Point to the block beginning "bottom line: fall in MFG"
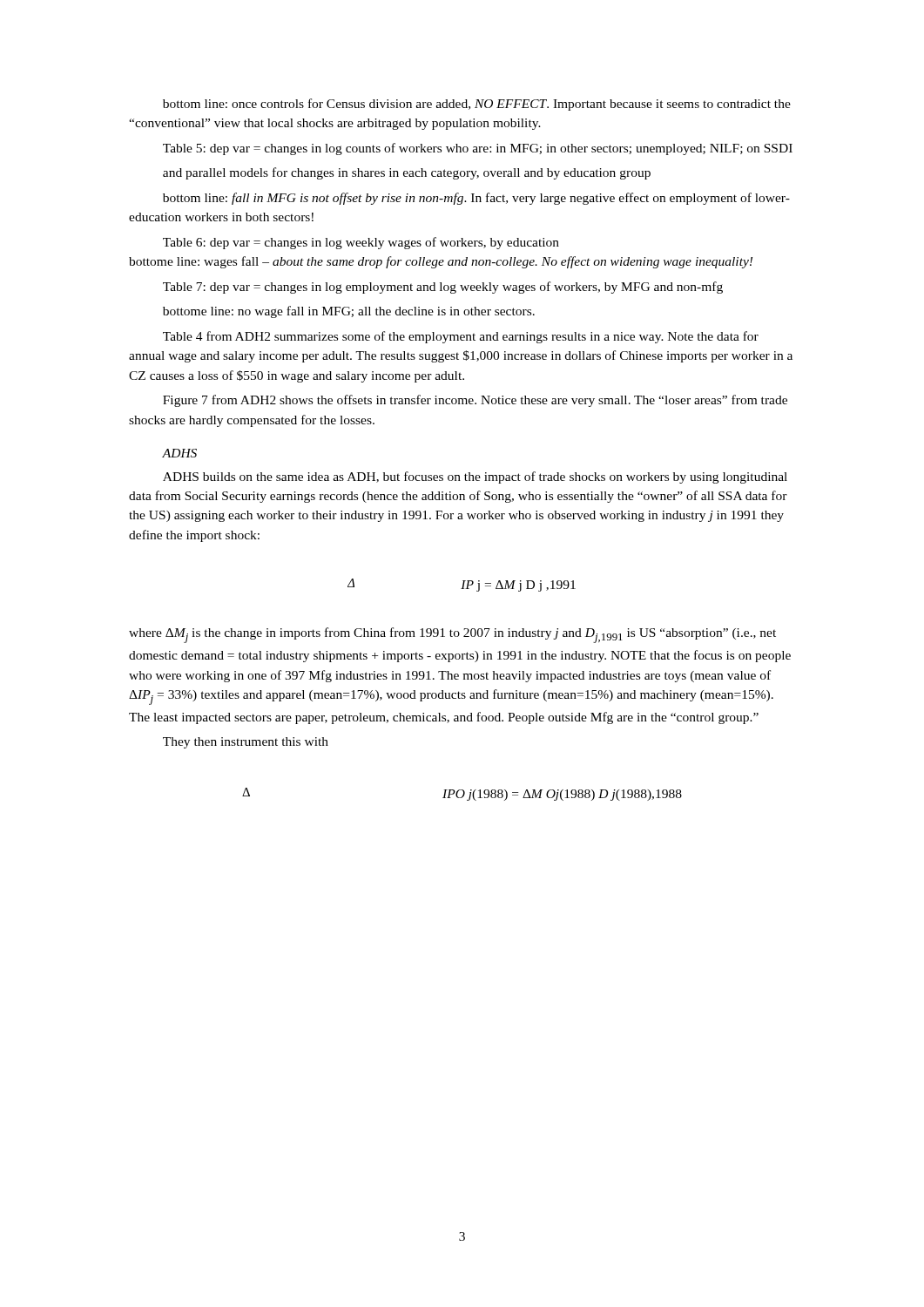The width and height of the screenshot is (924, 1307). point(462,208)
